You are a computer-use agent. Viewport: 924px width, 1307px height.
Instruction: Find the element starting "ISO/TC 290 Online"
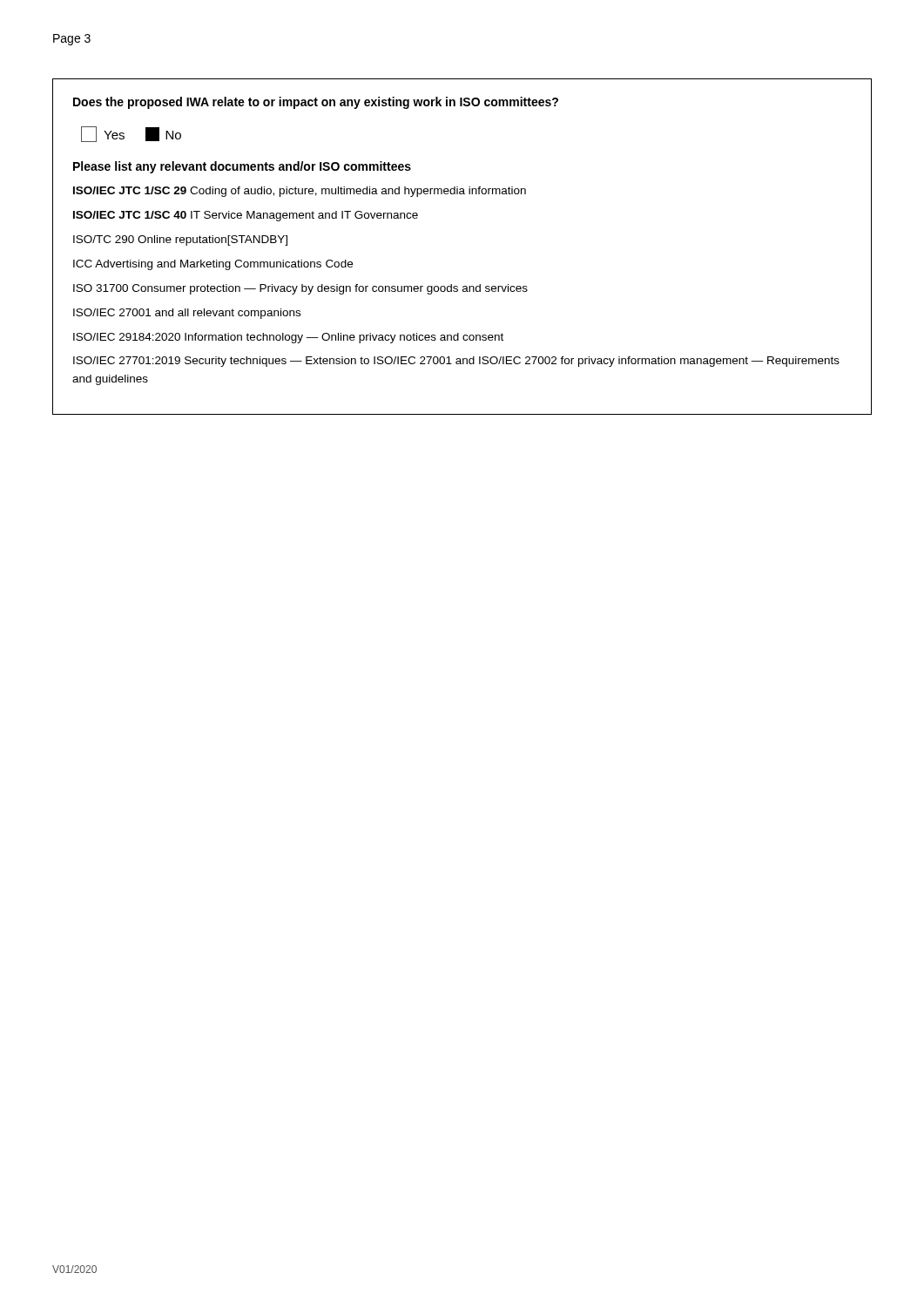coord(180,239)
